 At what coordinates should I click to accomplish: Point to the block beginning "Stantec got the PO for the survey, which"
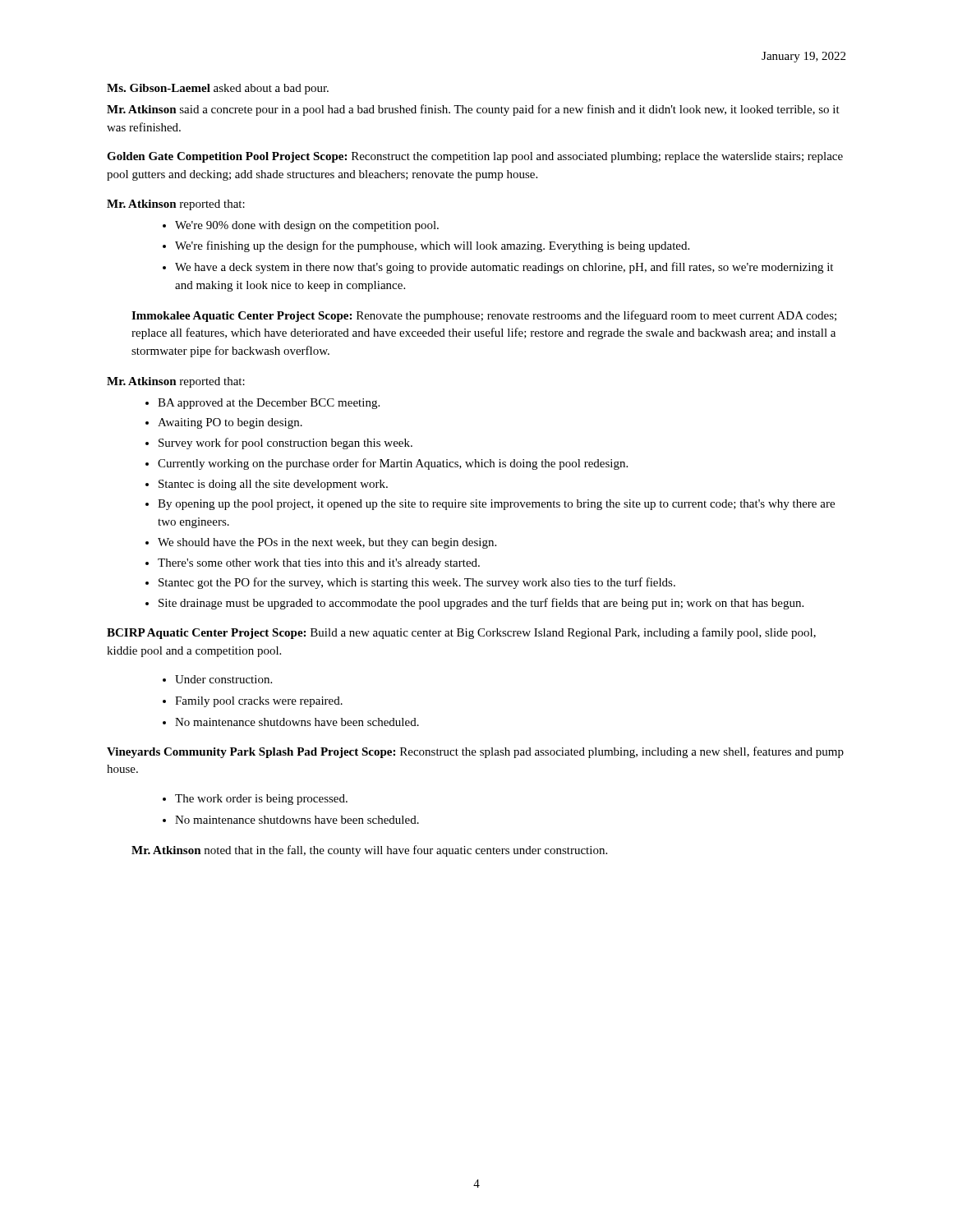(x=417, y=583)
